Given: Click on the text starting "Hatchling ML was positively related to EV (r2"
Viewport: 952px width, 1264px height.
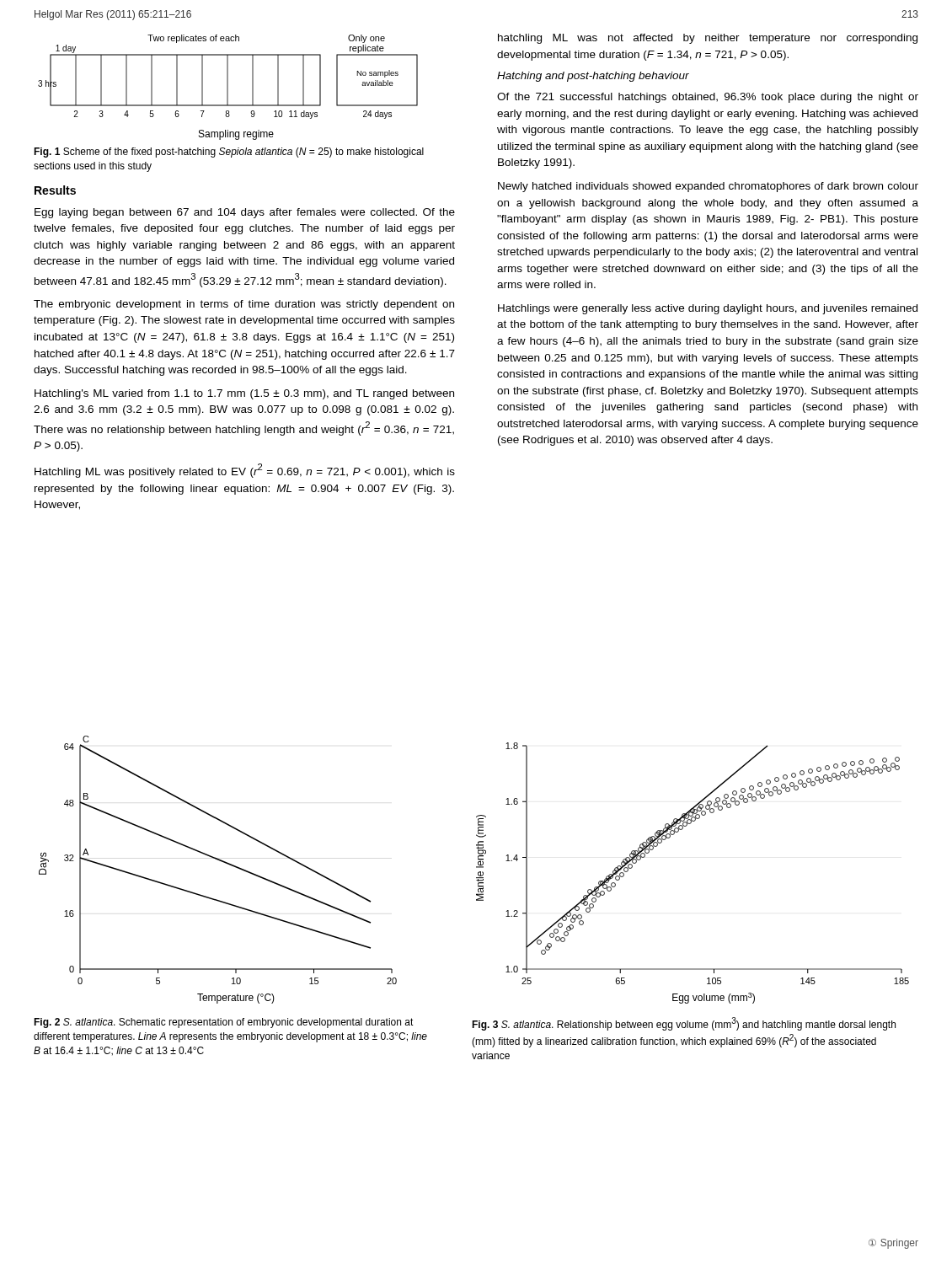Looking at the screenshot, I should pyautogui.click(x=244, y=486).
